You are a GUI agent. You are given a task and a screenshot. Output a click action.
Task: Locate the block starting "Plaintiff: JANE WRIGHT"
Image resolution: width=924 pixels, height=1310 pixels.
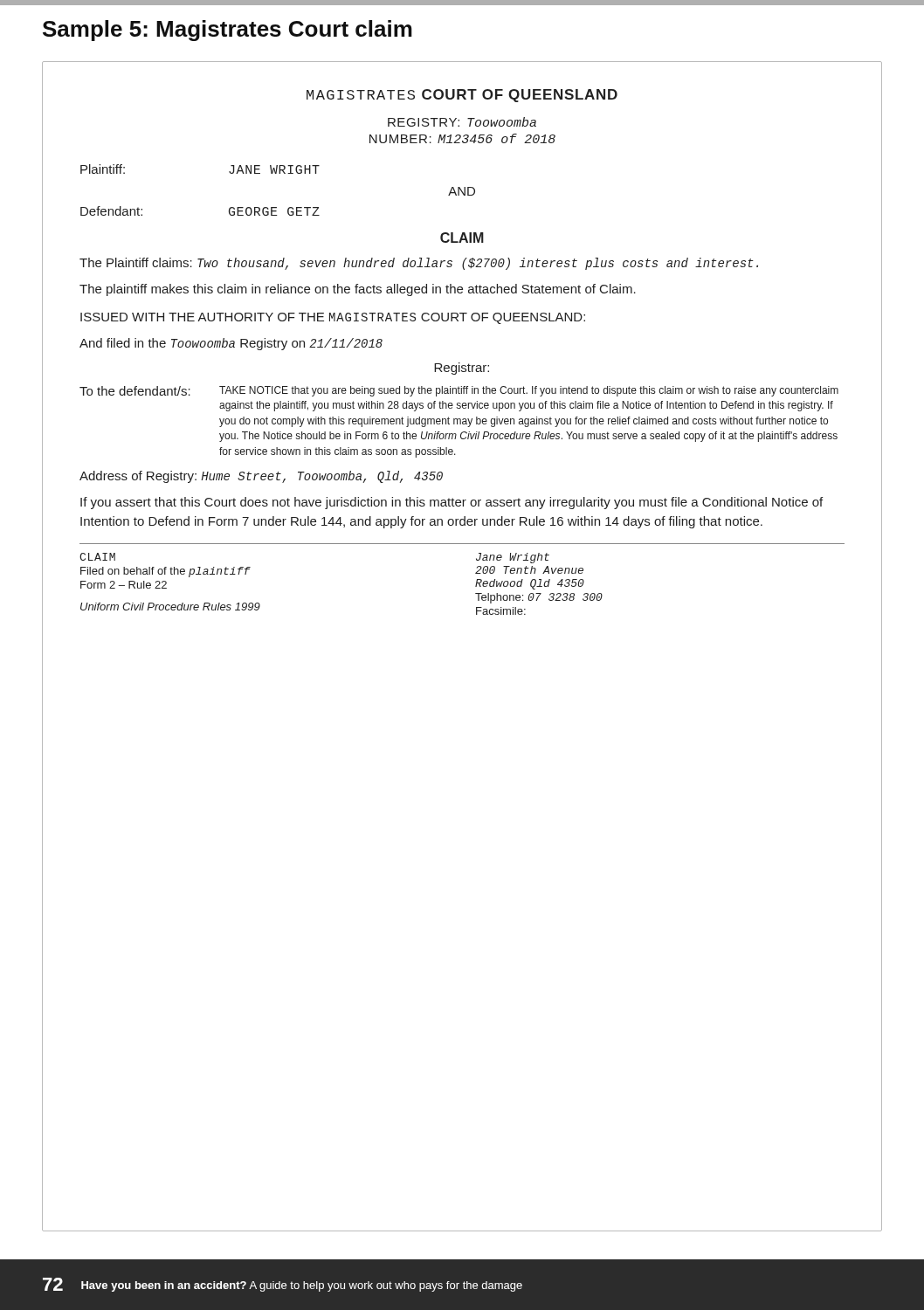pos(108,169)
